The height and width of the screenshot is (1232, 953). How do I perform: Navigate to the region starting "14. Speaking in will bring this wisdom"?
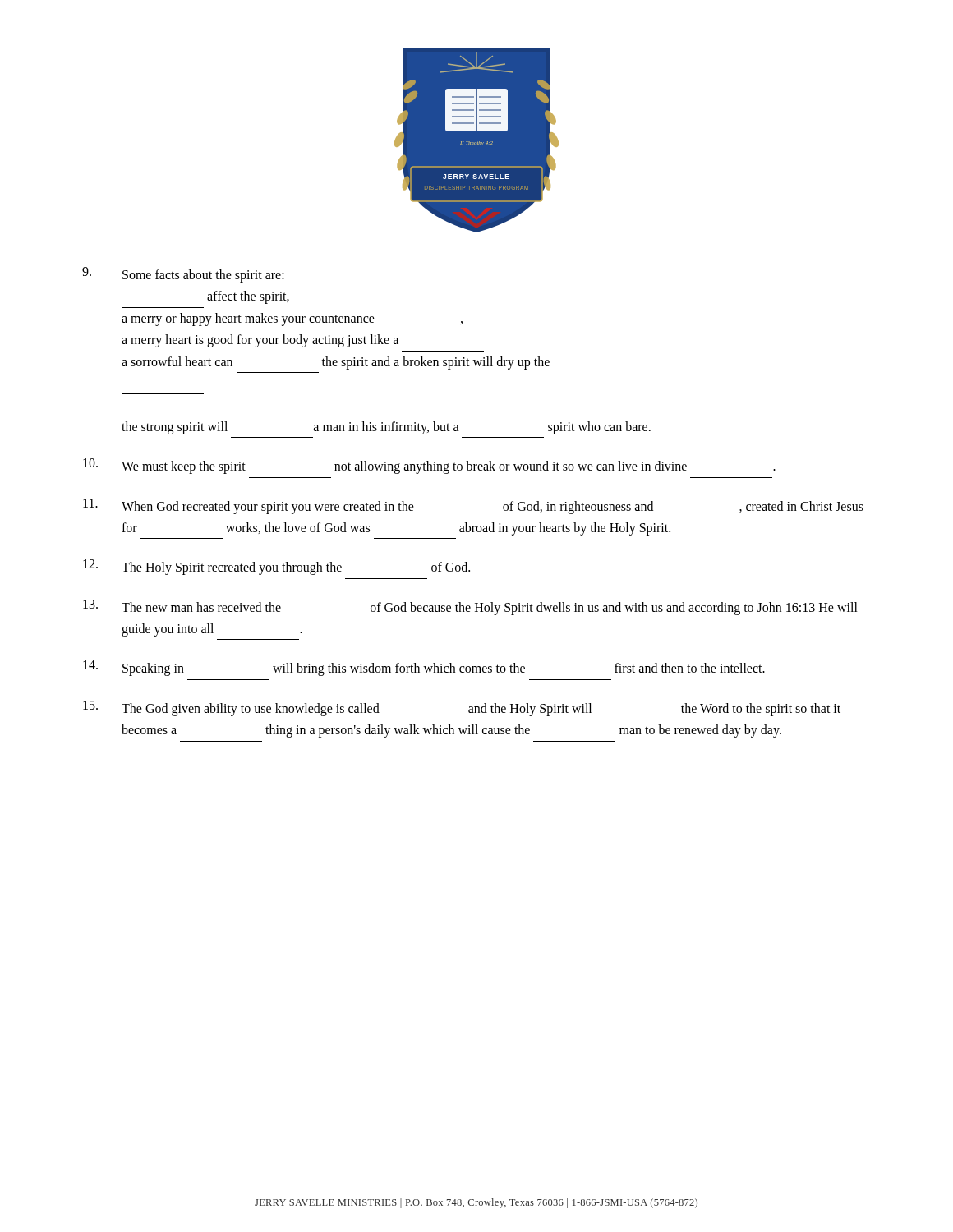point(476,669)
